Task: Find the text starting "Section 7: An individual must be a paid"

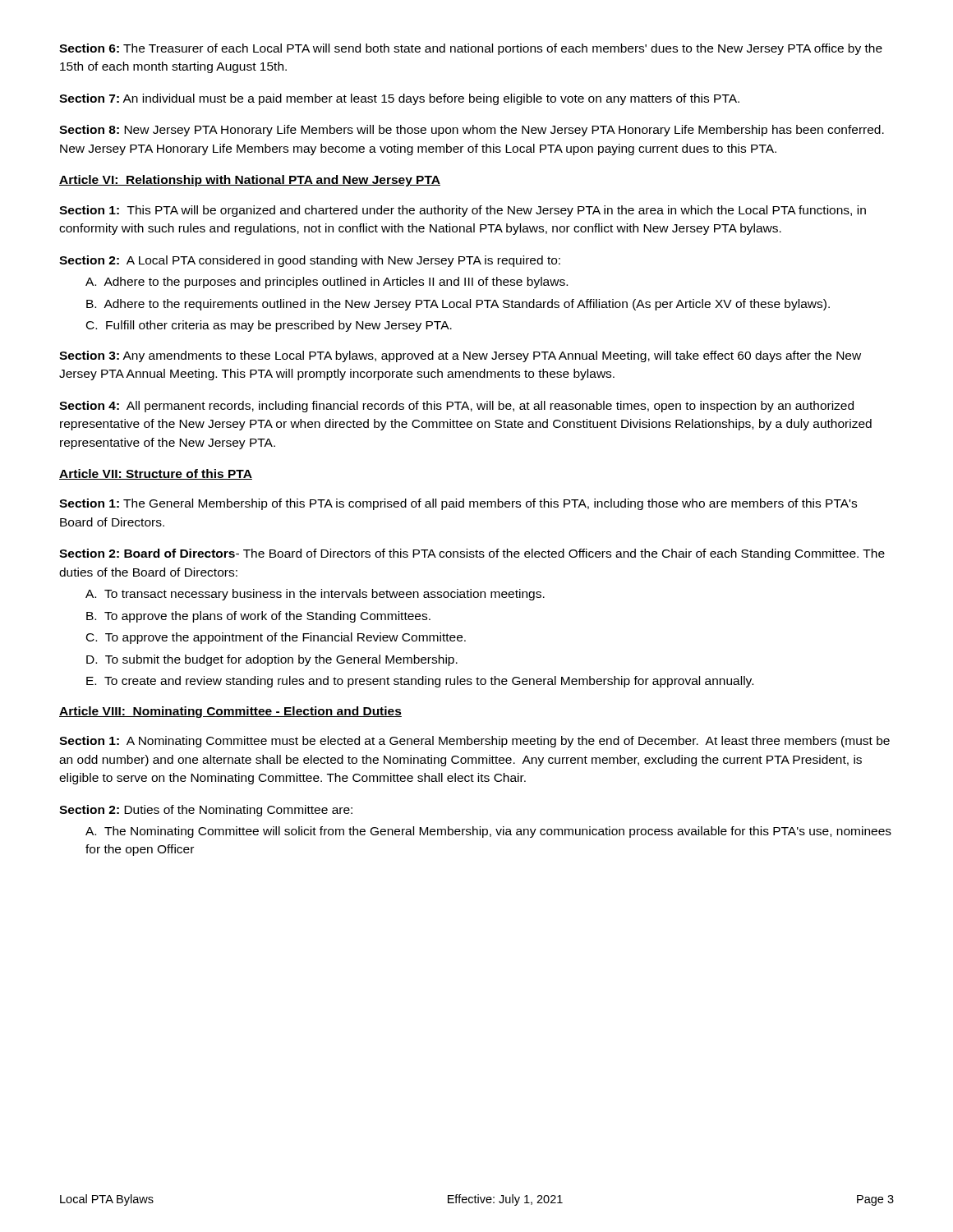Action: click(x=400, y=98)
